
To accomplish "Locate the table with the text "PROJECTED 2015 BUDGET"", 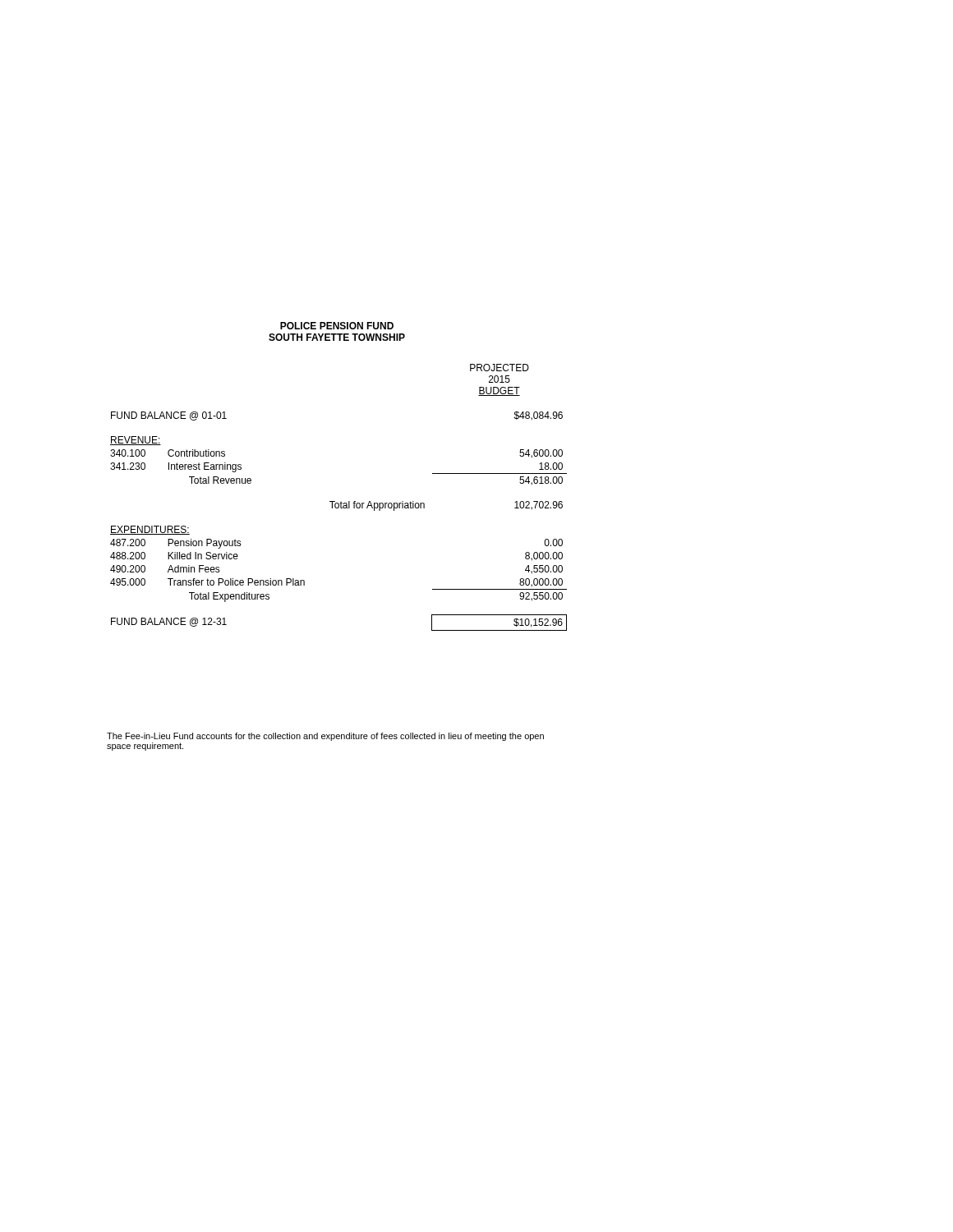I will click(x=337, y=496).
